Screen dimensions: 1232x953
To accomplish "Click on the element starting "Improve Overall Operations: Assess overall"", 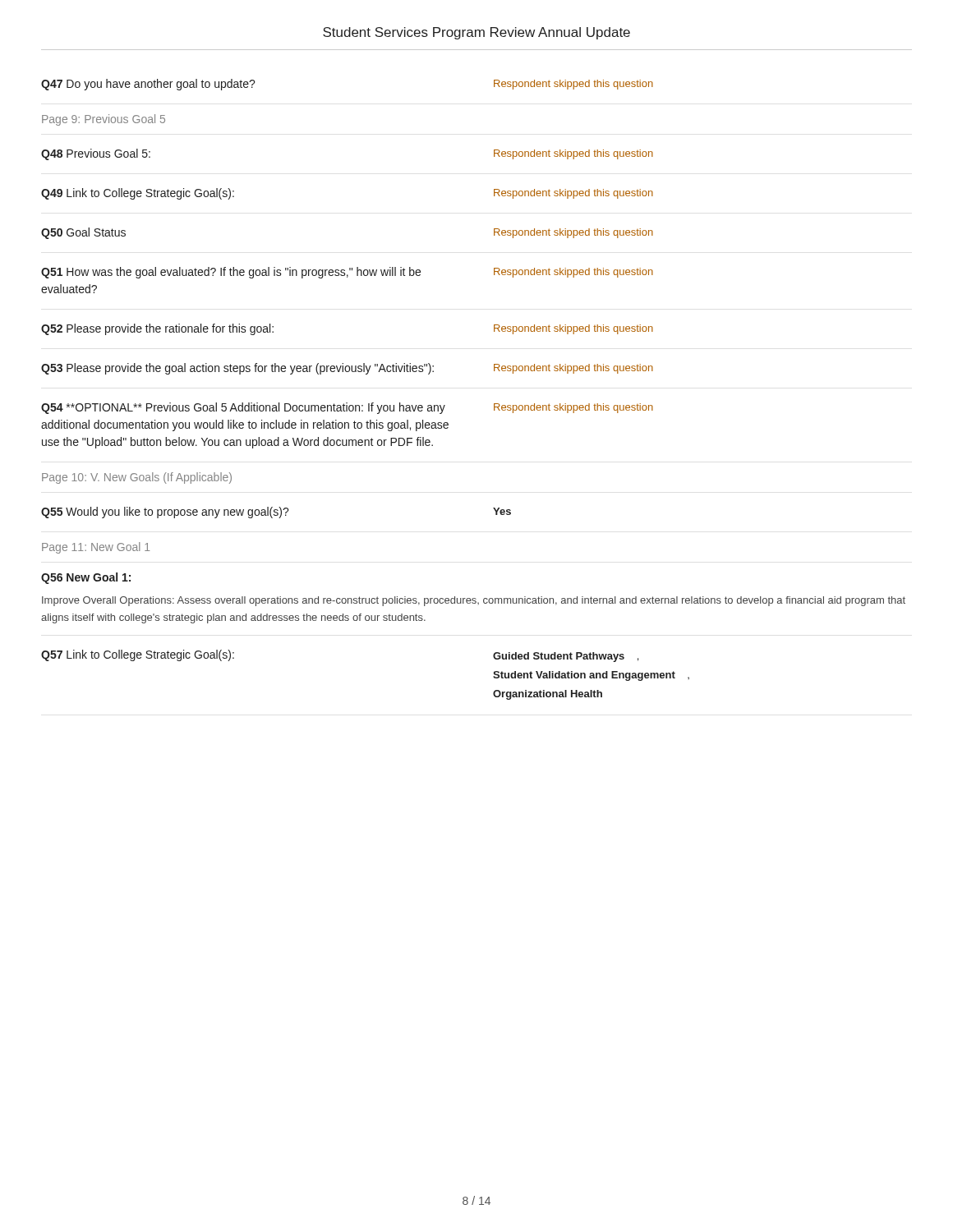I will coord(476,609).
